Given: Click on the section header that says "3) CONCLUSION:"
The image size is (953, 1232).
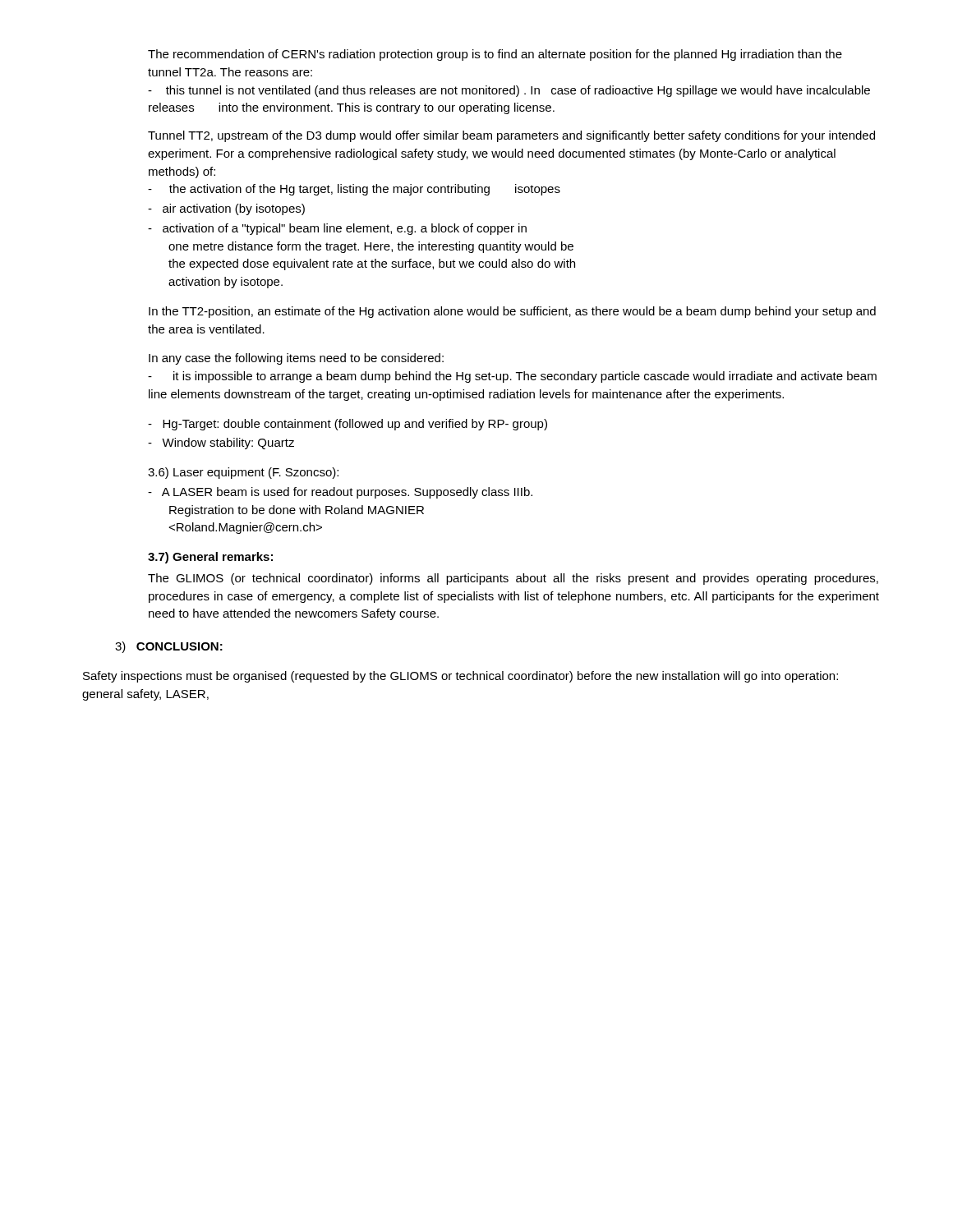Looking at the screenshot, I should click(169, 646).
